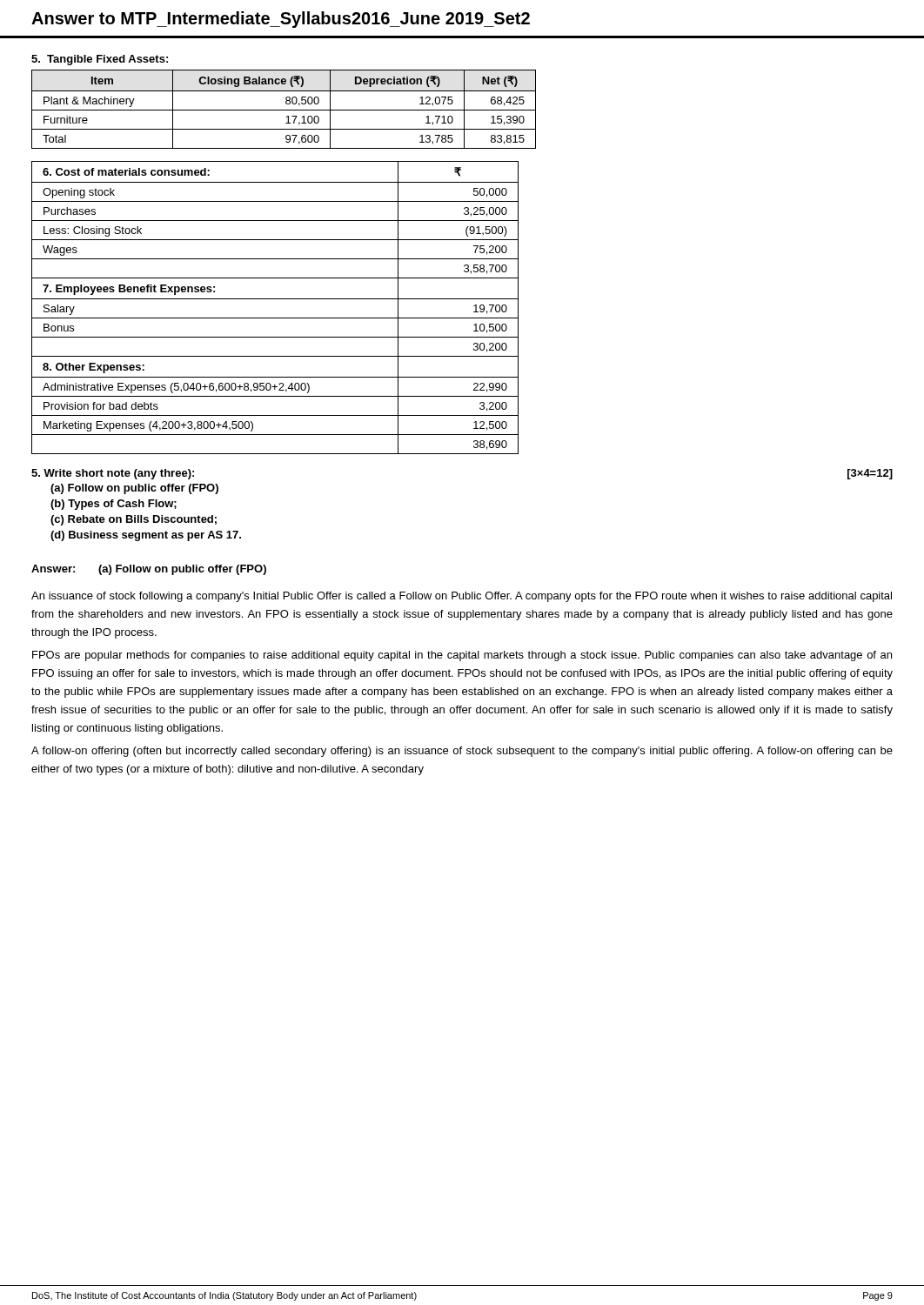The width and height of the screenshot is (924, 1305).
Task: Click on the region starting "(b) Types of Cash Flow;"
Action: click(114, 503)
